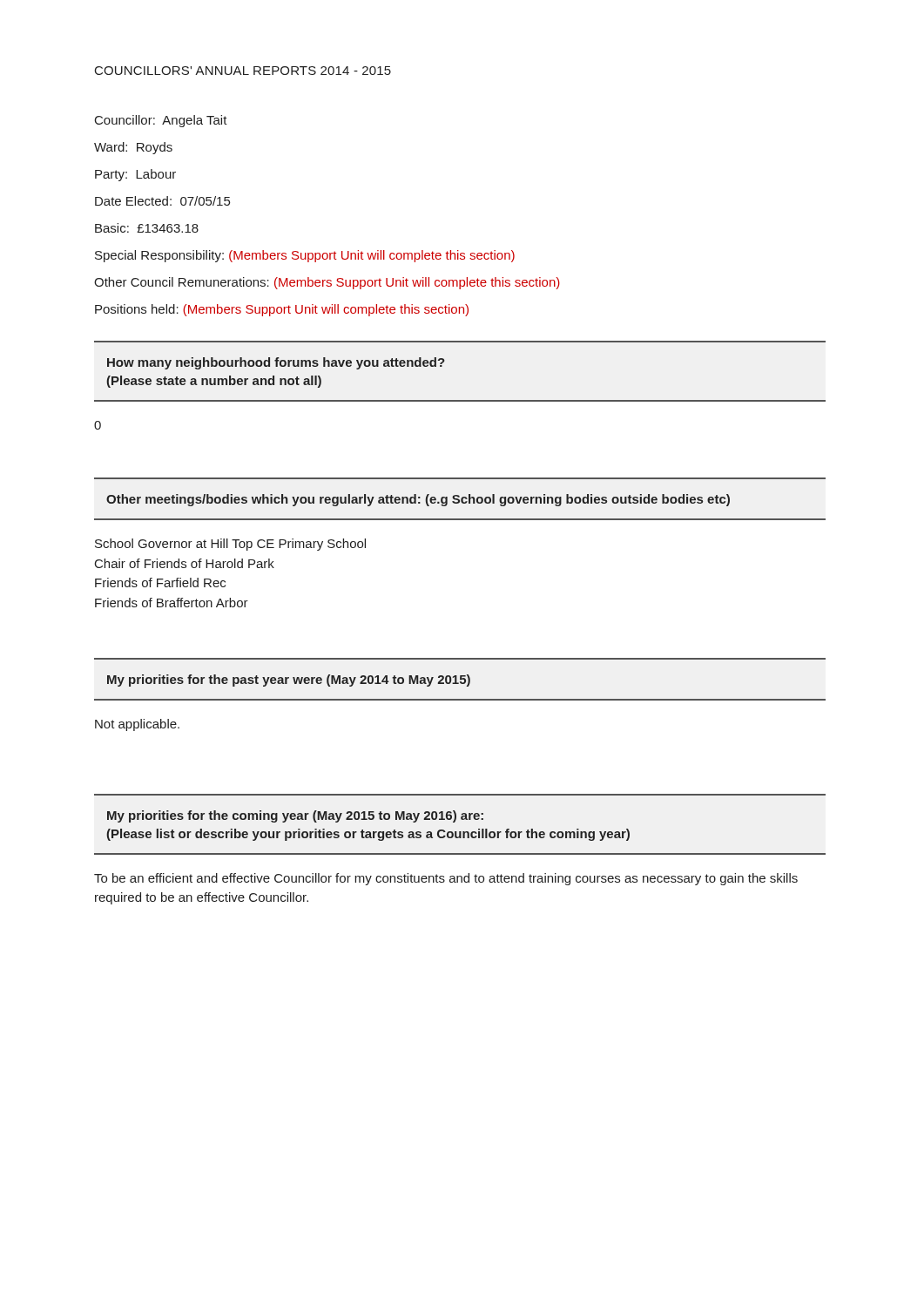
Task: Locate the text block starting "Party: Labour"
Action: pyautogui.click(x=135, y=174)
